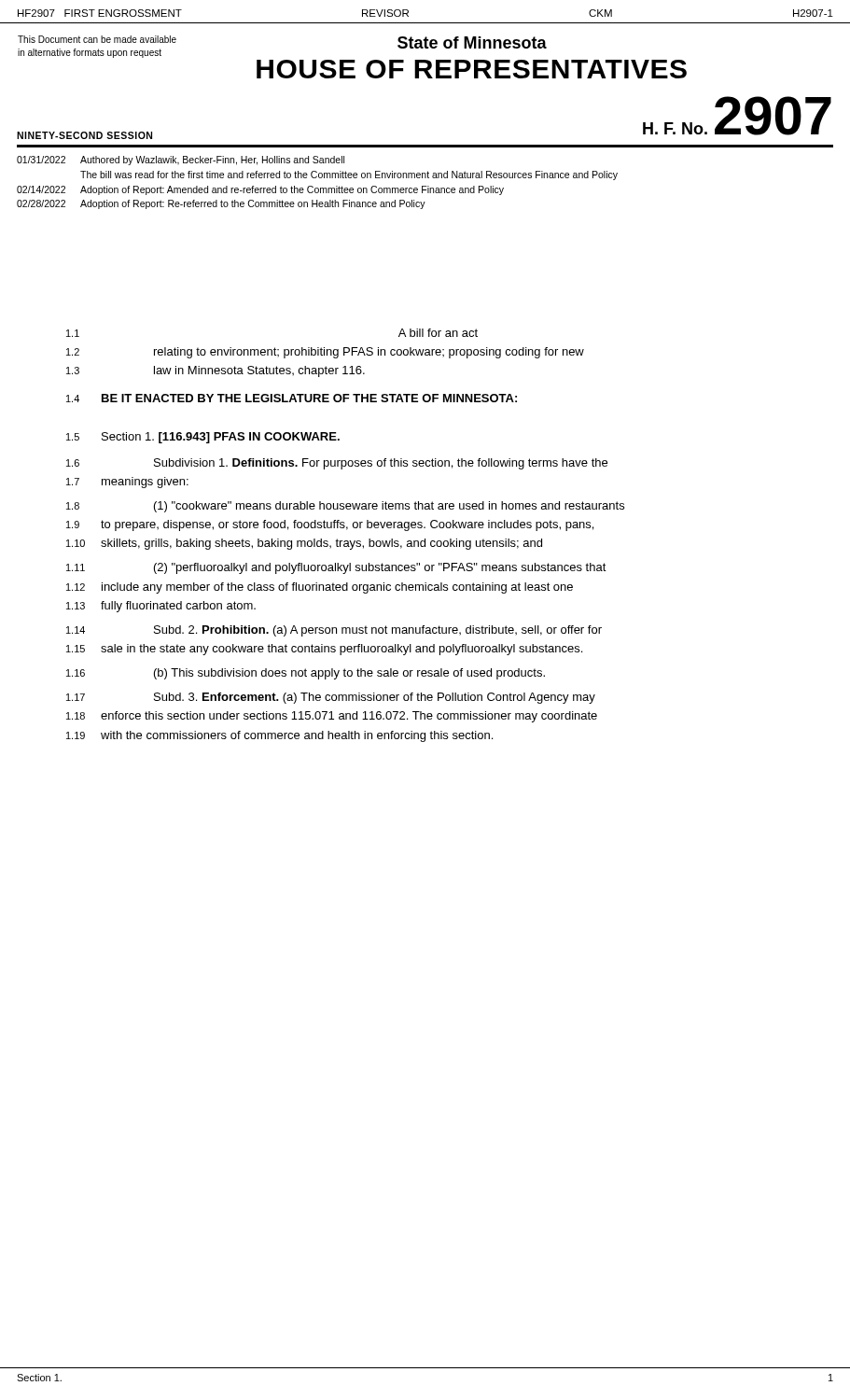The height and width of the screenshot is (1400, 850).
Task: Locate the block of text that opens with "11 (2) "perfluoroalkyl and polyfluoroalkyl substances""
Action: click(420, 568)
